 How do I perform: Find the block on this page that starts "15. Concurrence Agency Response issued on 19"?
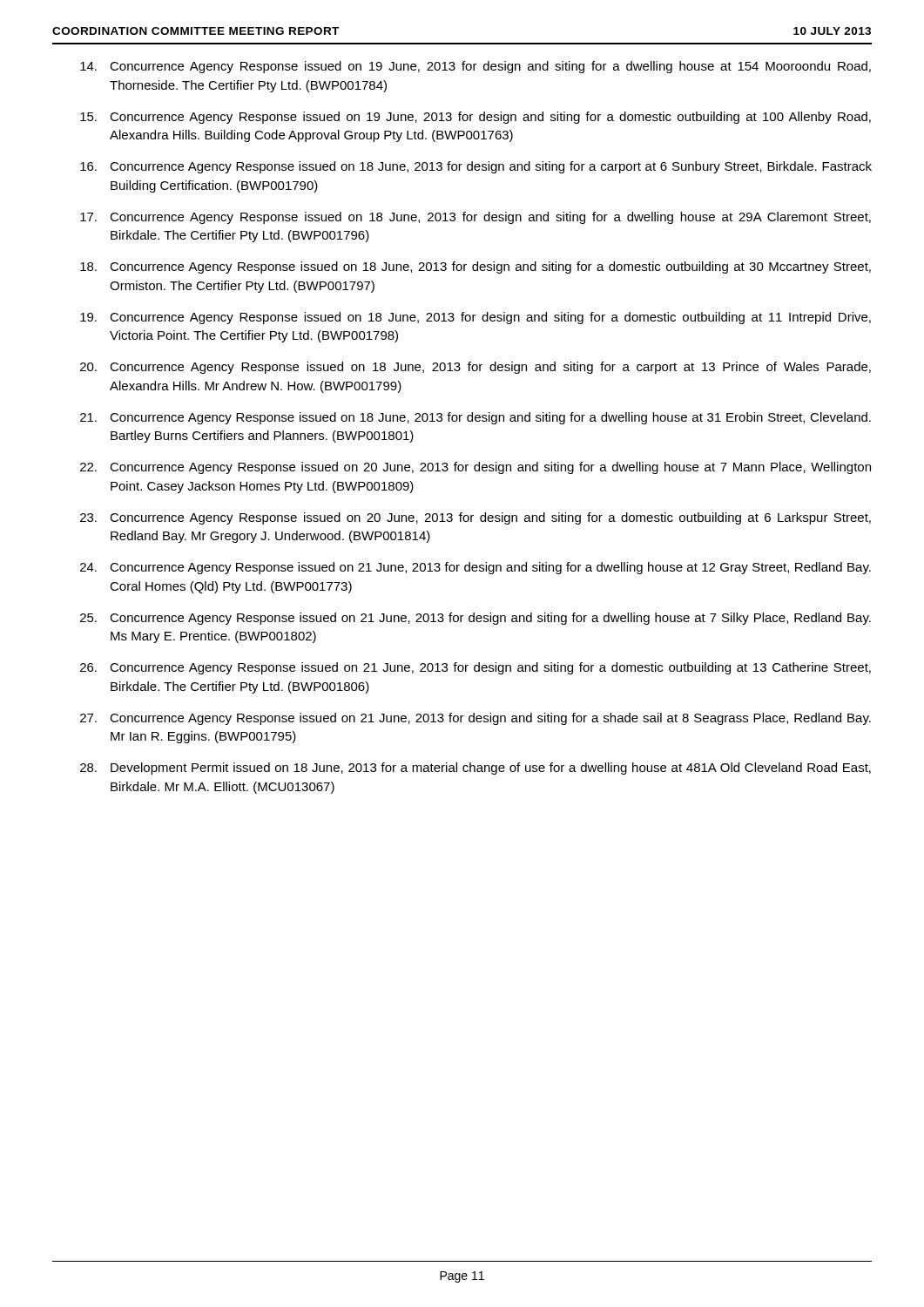[x=462, y=126]
